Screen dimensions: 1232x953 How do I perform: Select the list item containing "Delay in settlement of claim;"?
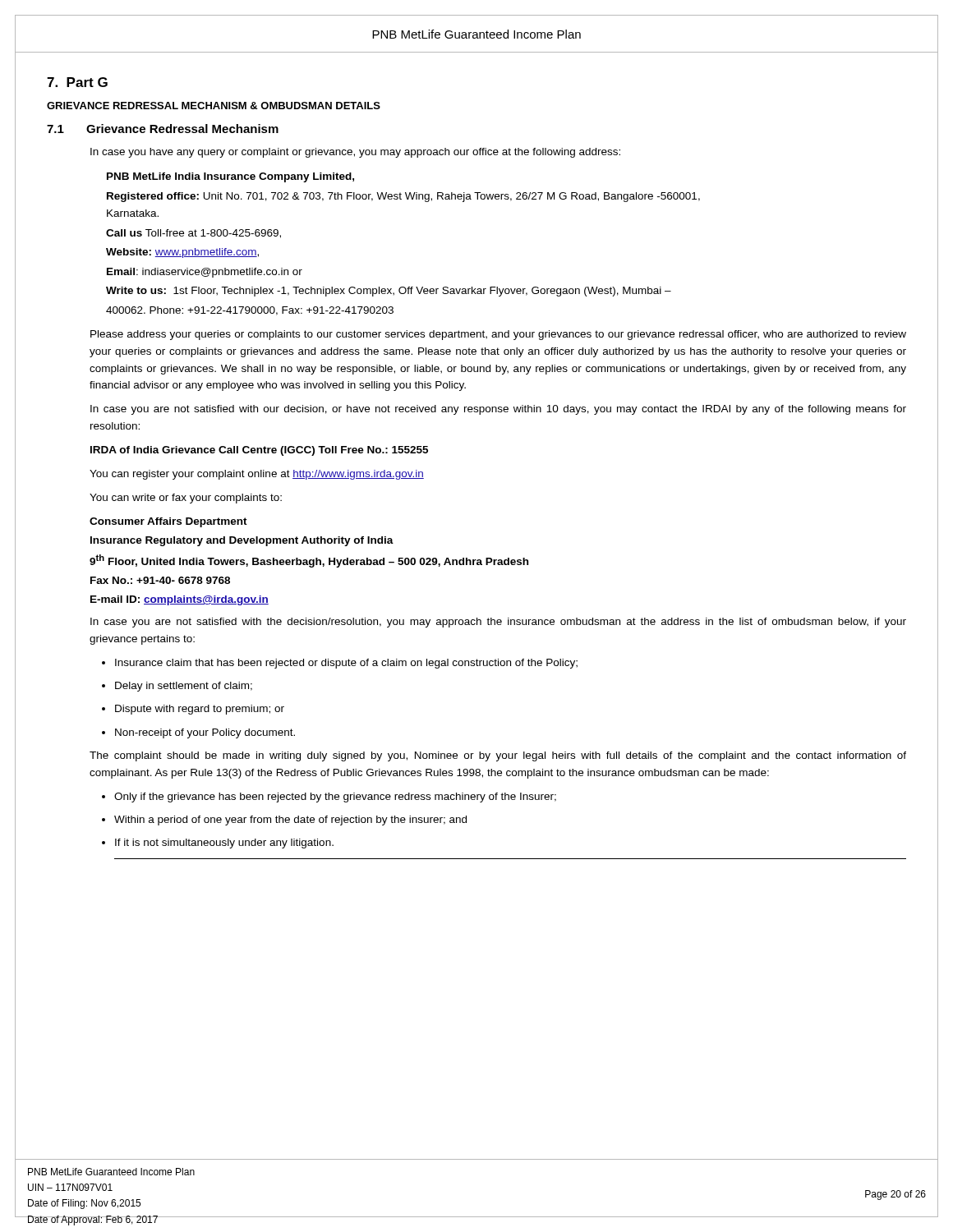184,687
